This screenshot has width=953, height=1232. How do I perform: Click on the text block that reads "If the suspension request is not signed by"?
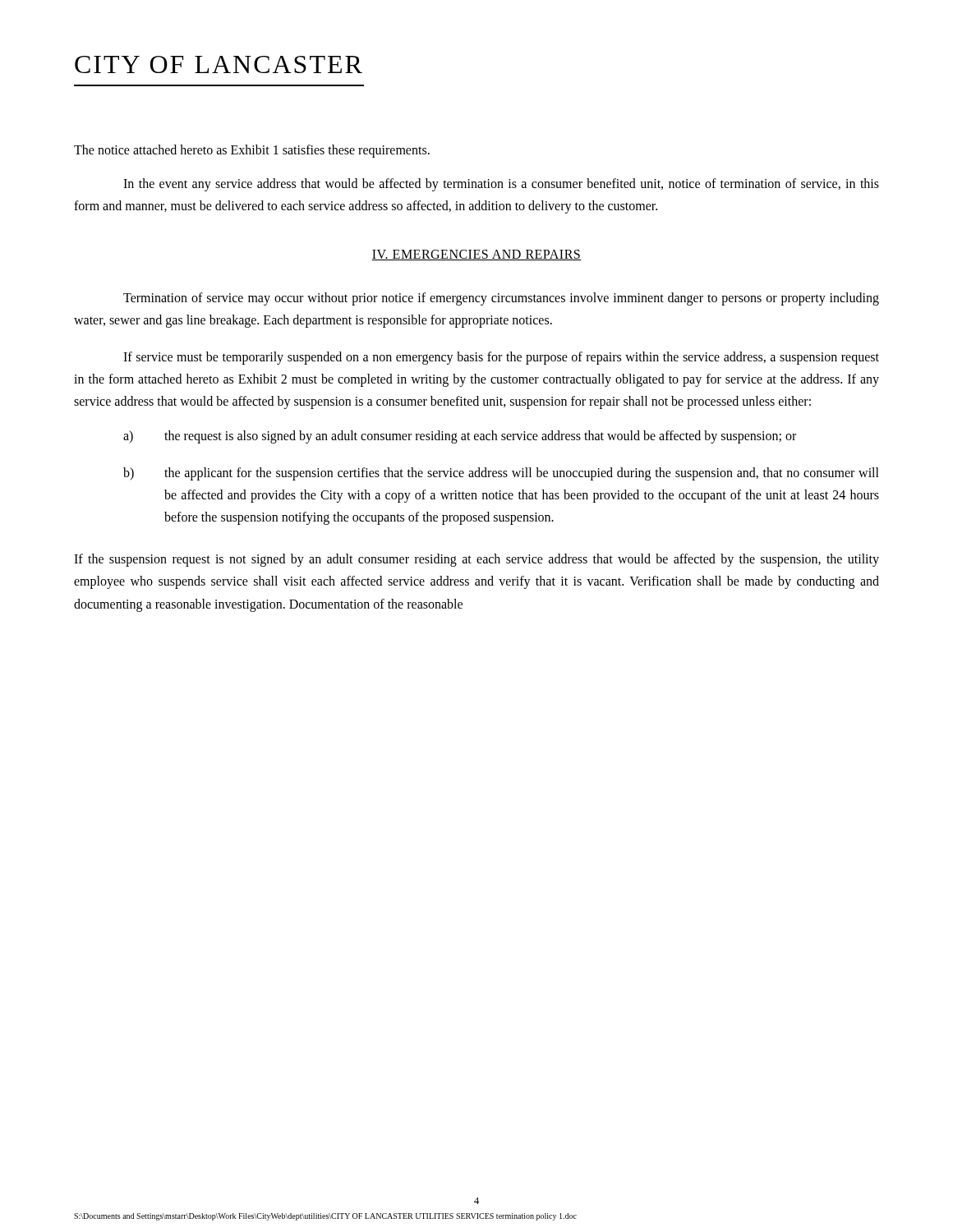tap(476, 582)
